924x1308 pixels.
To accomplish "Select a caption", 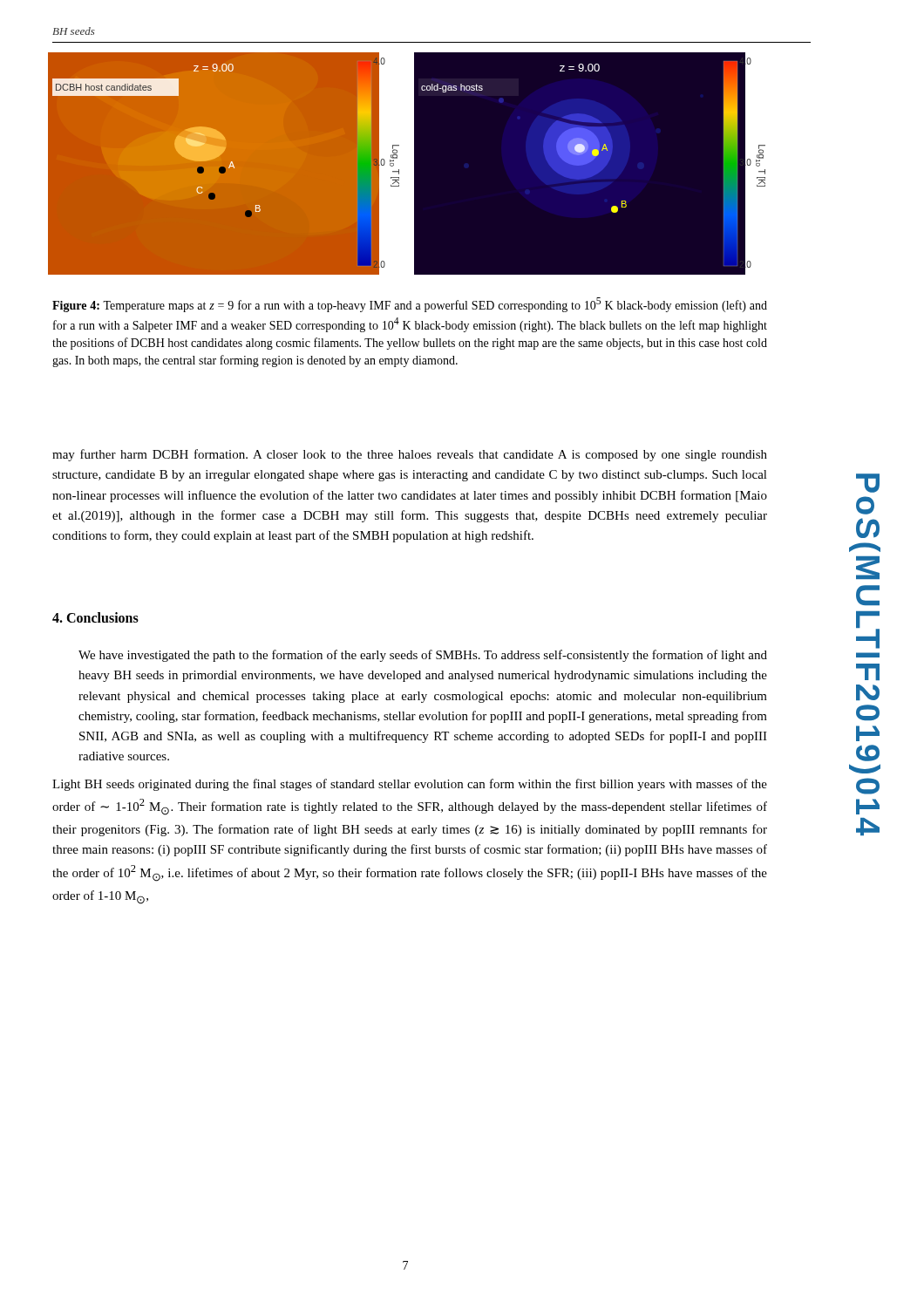I will [x=410, y=331].
